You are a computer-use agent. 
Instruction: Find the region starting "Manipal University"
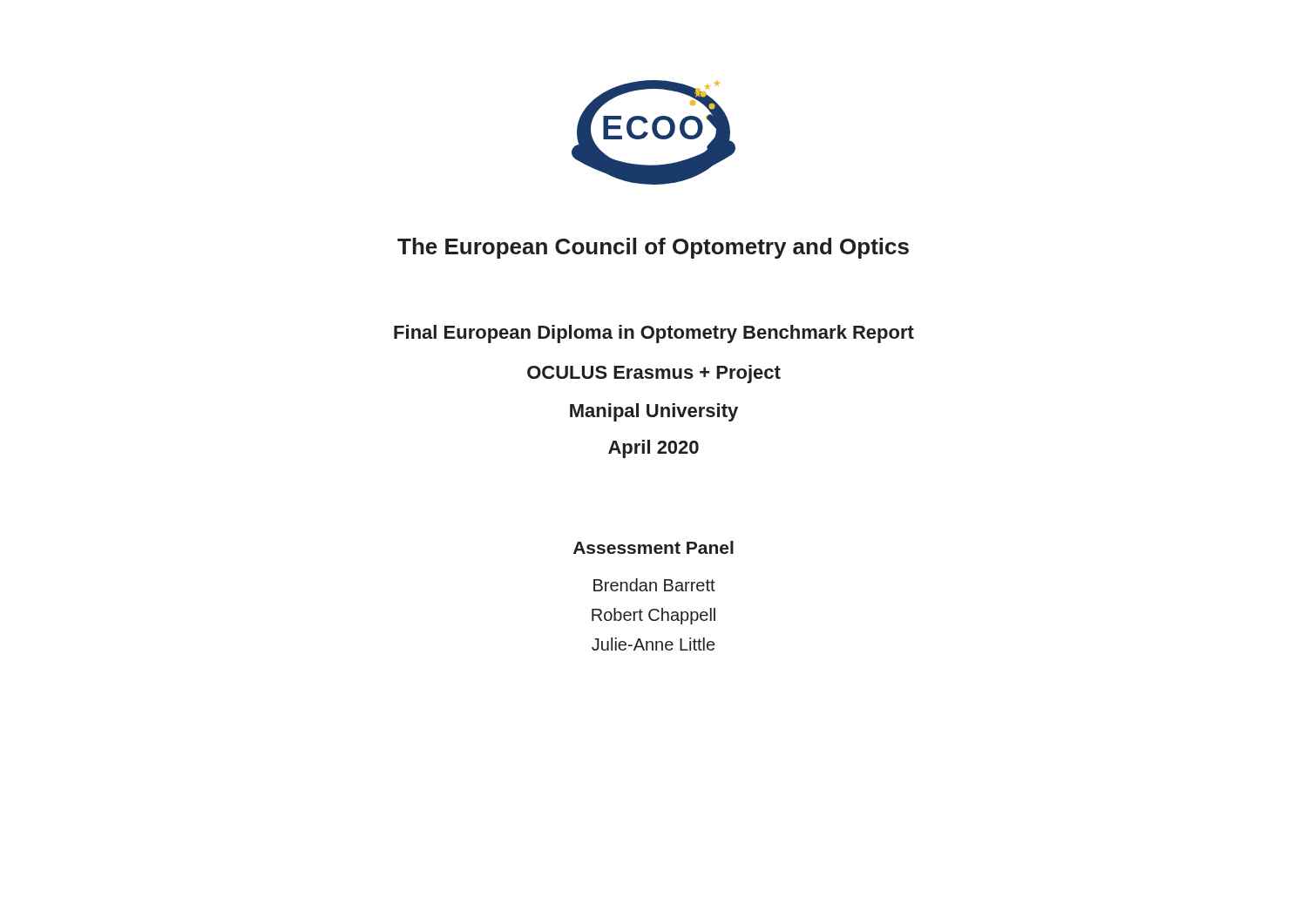(654, 411)
